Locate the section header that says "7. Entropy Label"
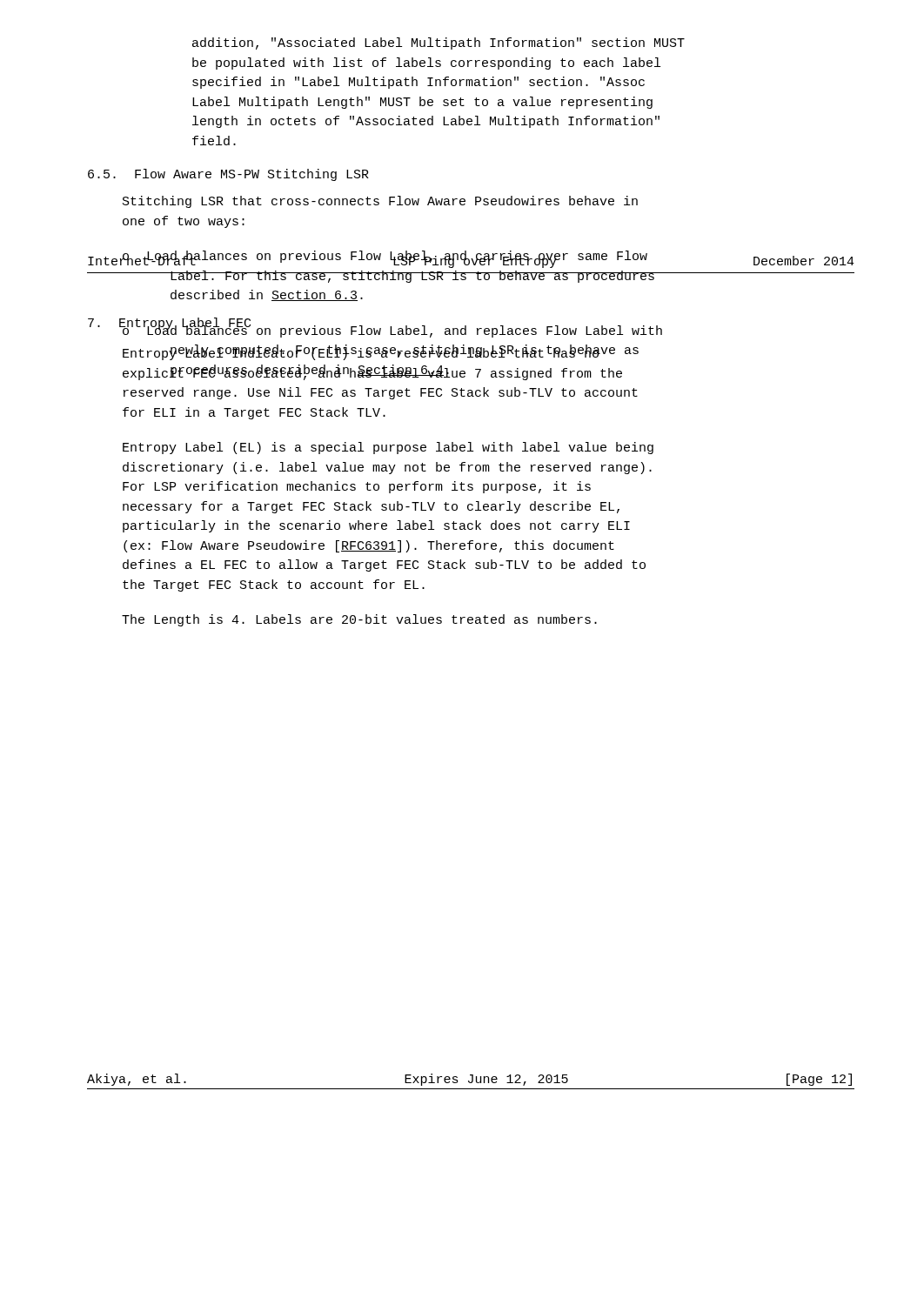This screenshot has width=924, height=1305. (x=169, y=324)
